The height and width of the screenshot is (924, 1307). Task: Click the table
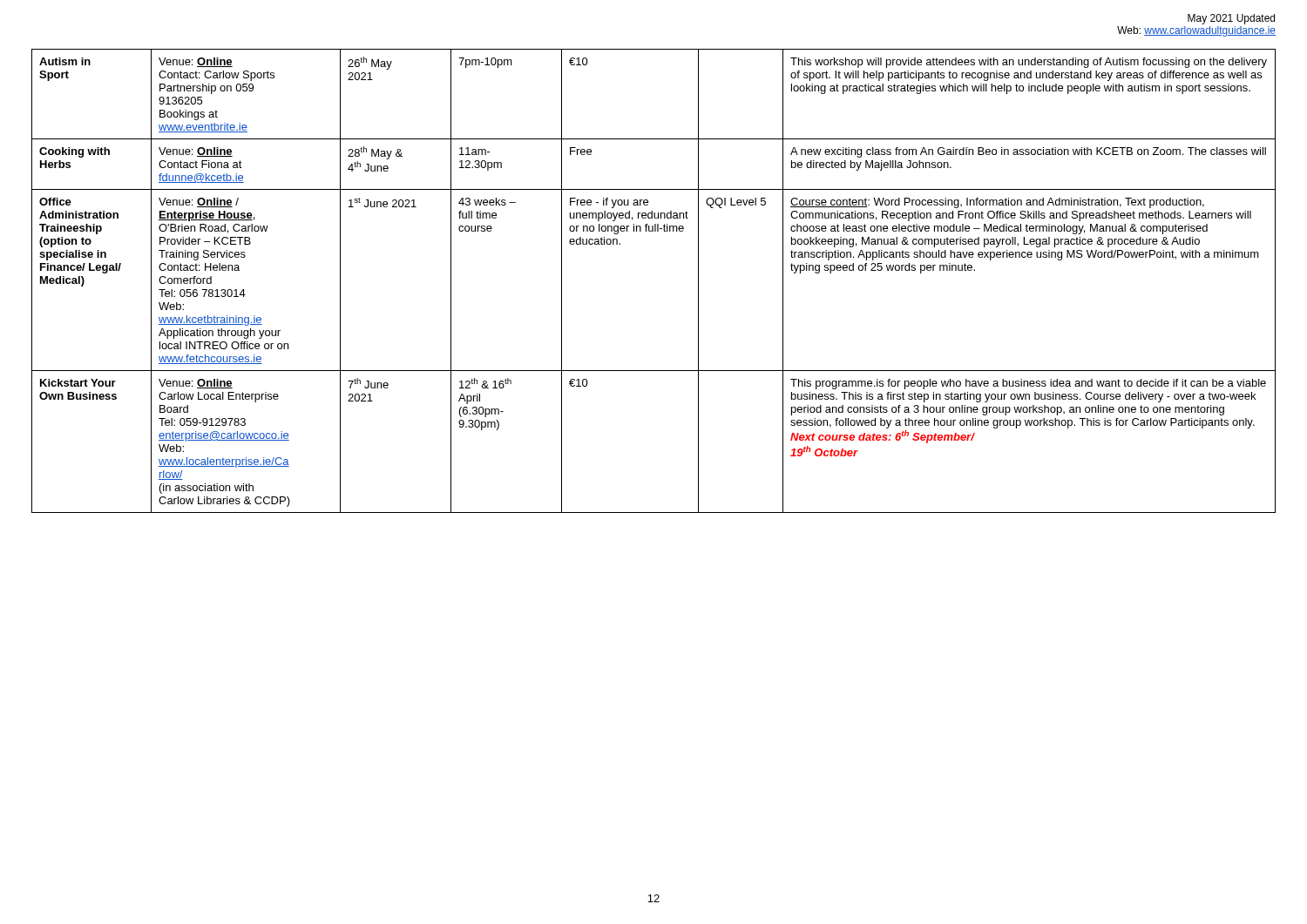point(654,281)
